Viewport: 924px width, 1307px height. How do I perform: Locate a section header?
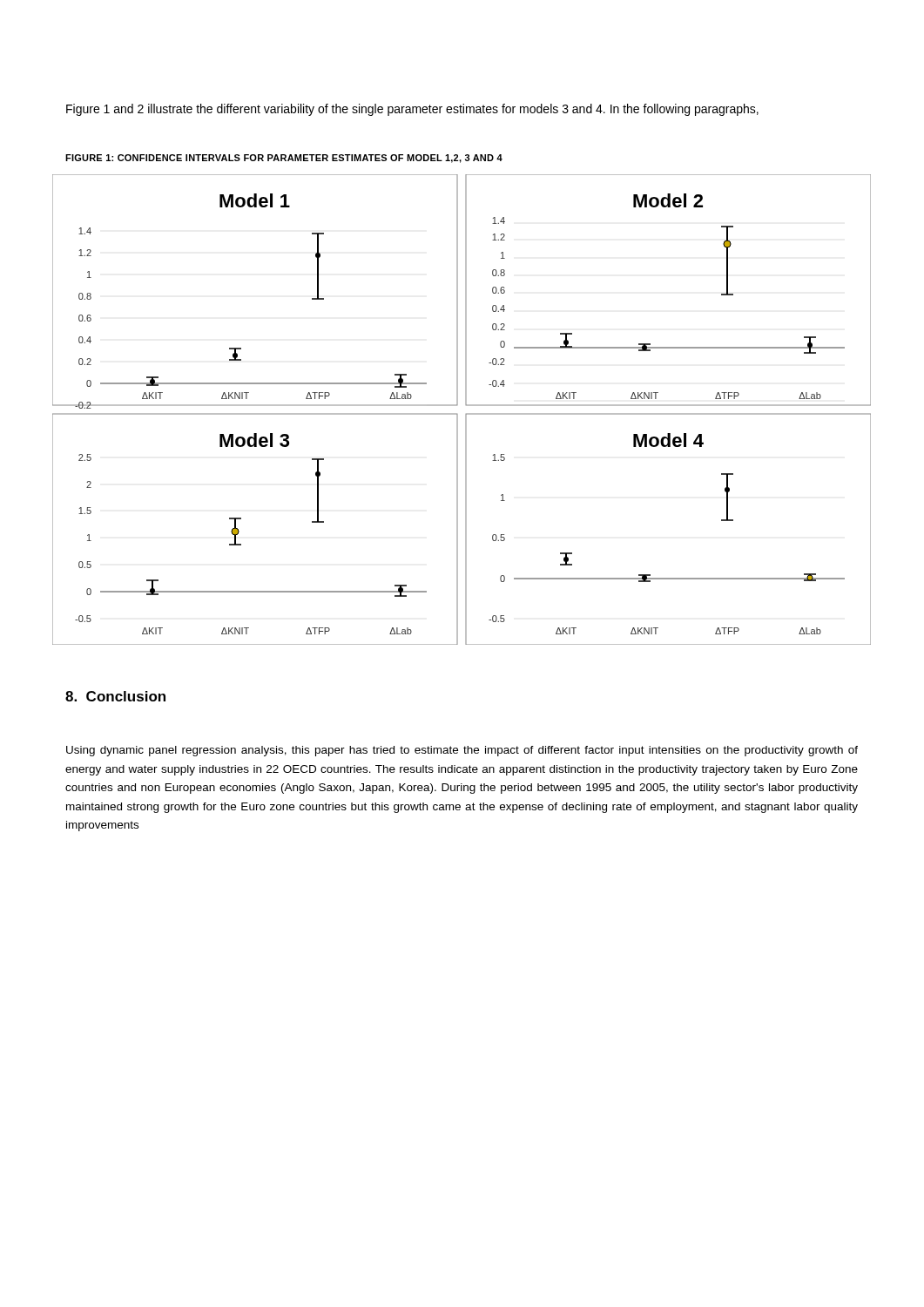point(116,697)
